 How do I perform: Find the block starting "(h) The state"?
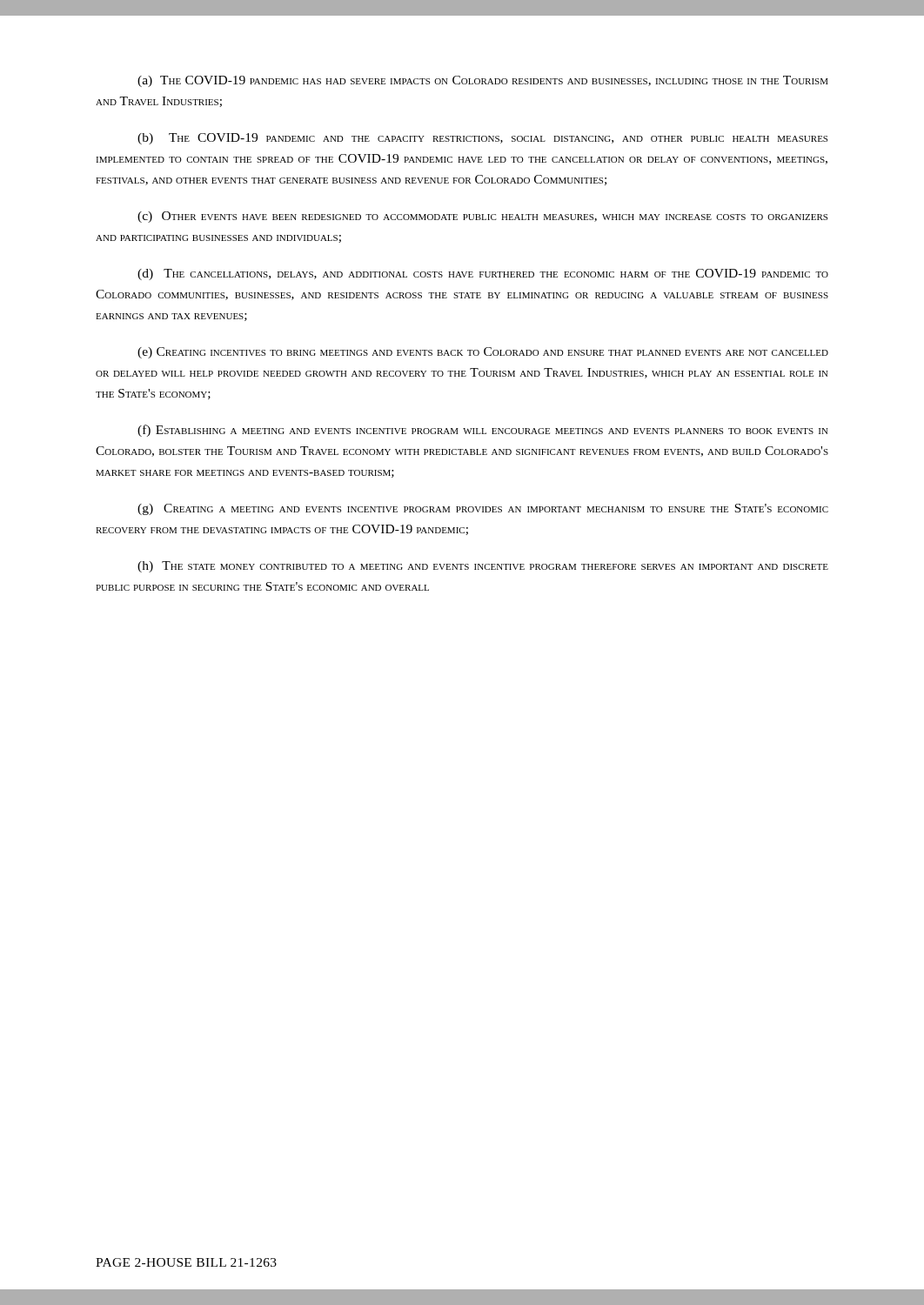(462, 576)
